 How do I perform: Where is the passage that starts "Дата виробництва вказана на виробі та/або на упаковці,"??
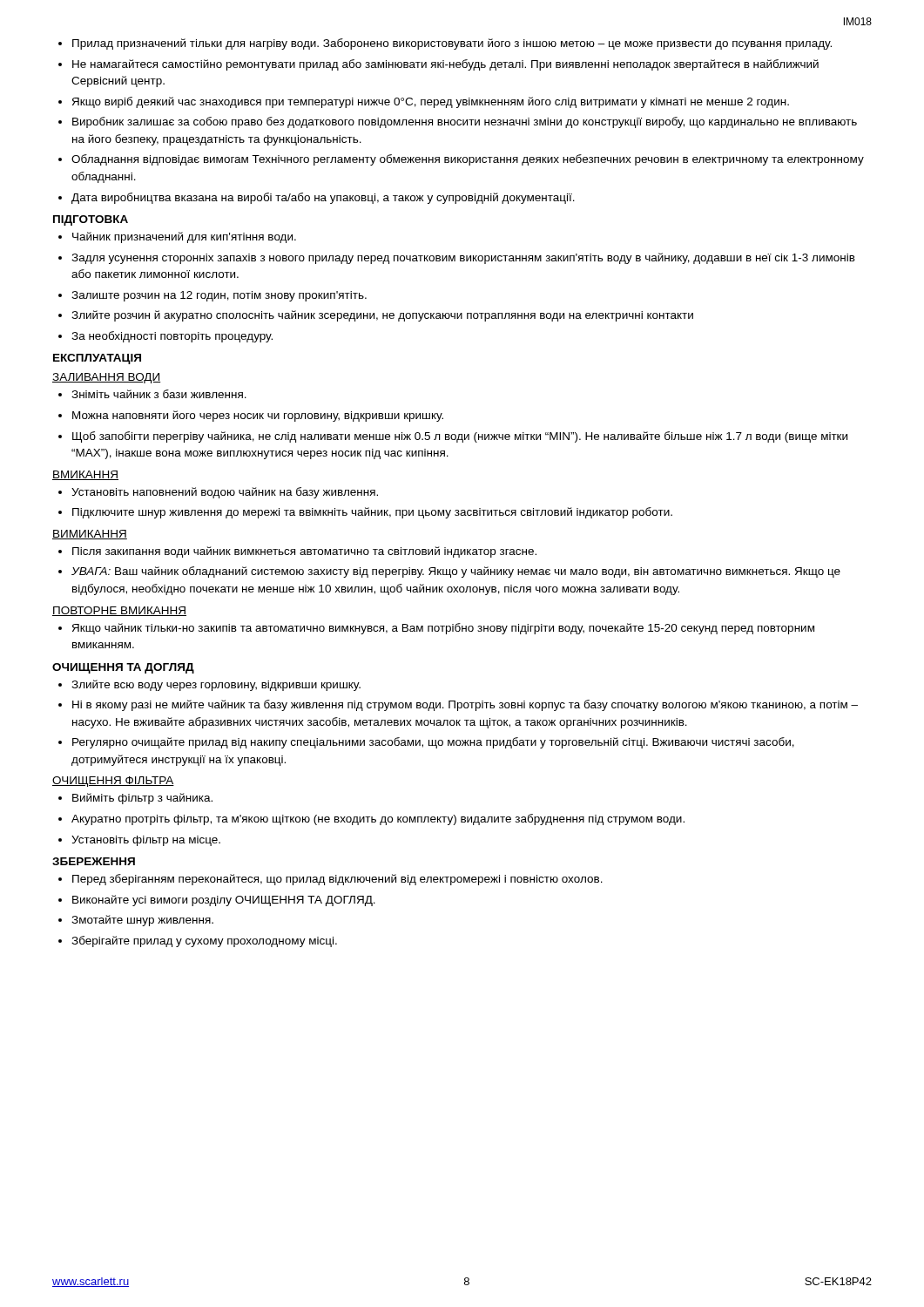pos(472,197)
